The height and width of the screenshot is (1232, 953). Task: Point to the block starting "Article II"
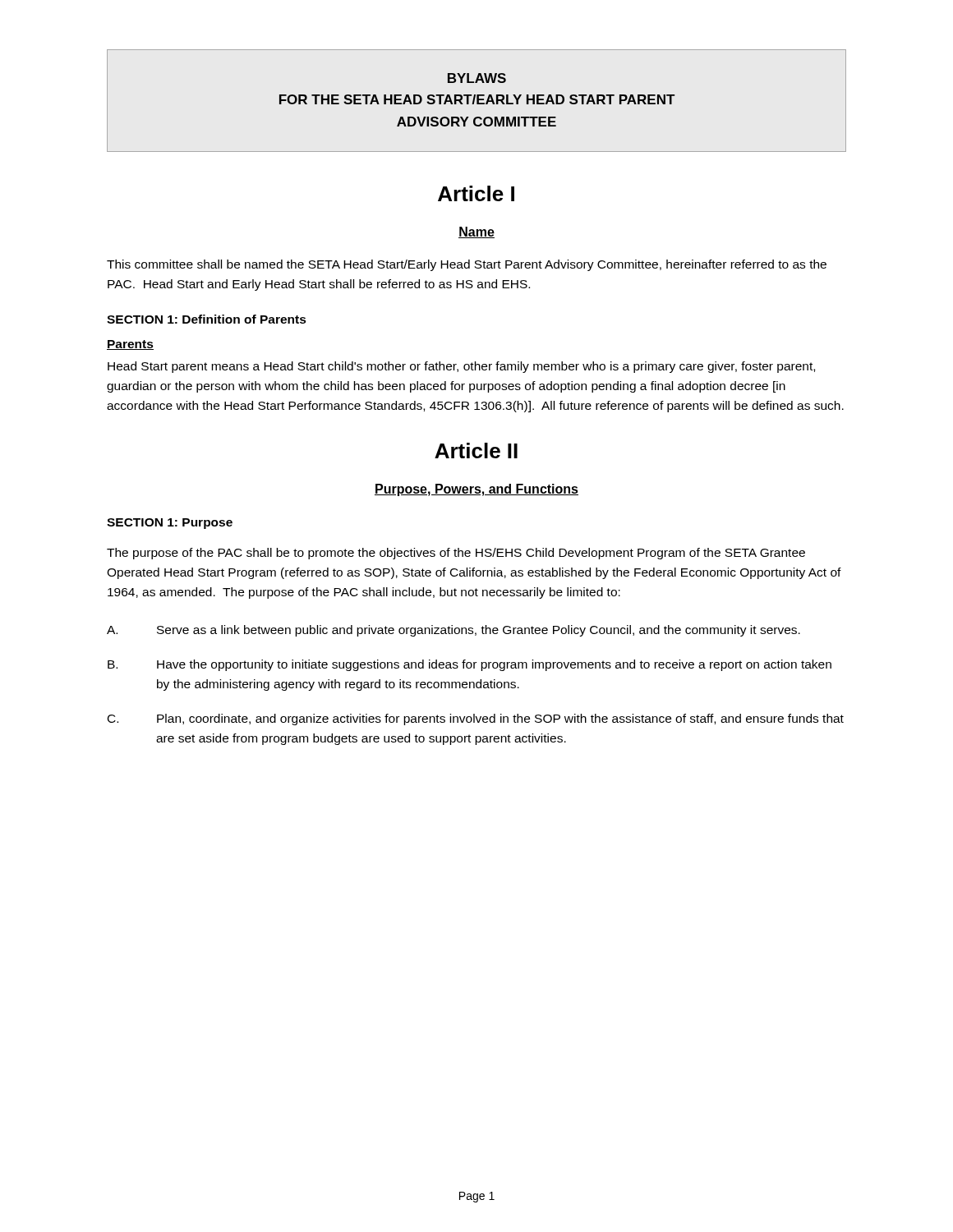476,451
